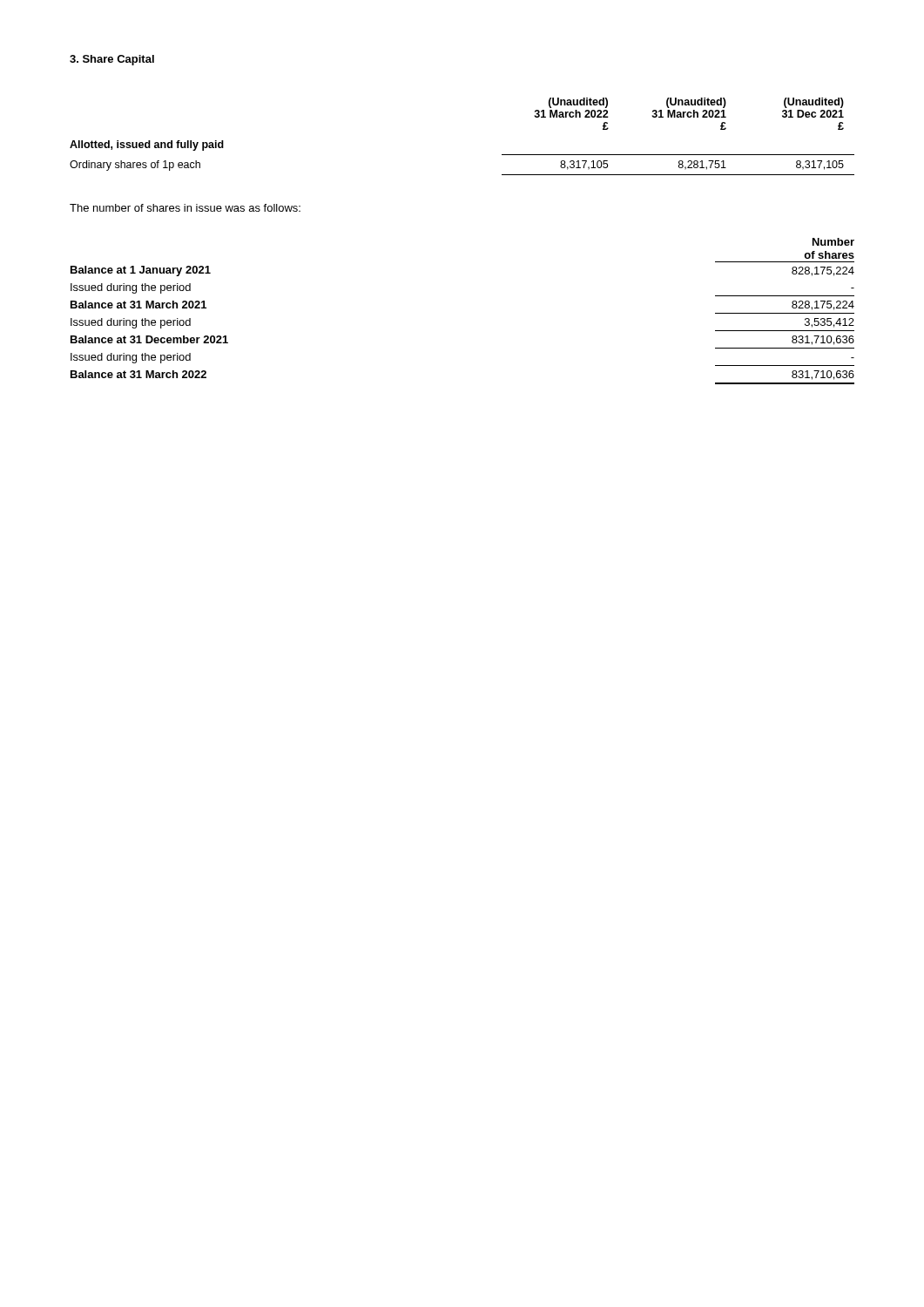
Task: Locate the table with the text "Ordinary shares of"
Action: point(462,134)
